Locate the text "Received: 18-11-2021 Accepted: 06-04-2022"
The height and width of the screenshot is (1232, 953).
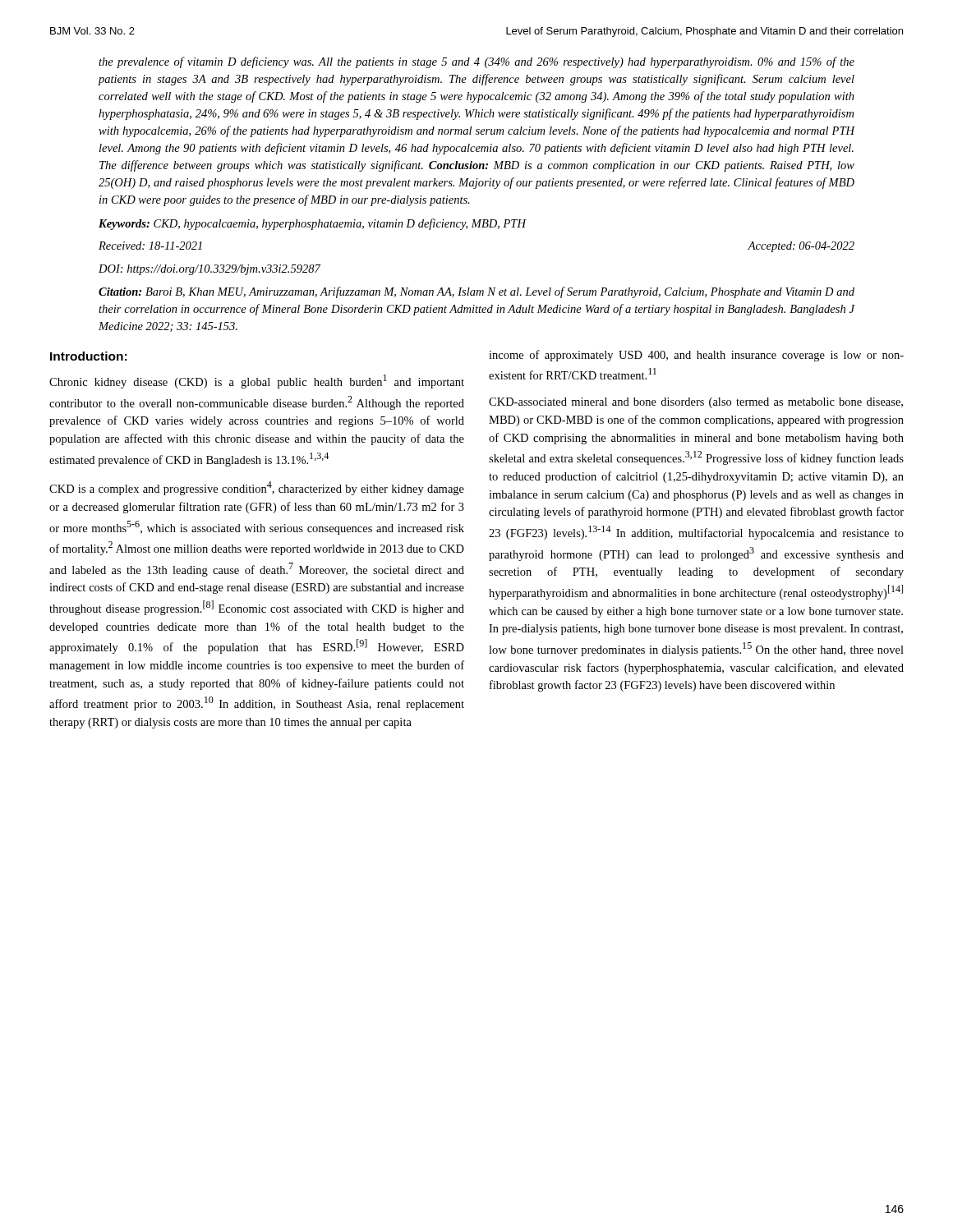pos(151,247)
